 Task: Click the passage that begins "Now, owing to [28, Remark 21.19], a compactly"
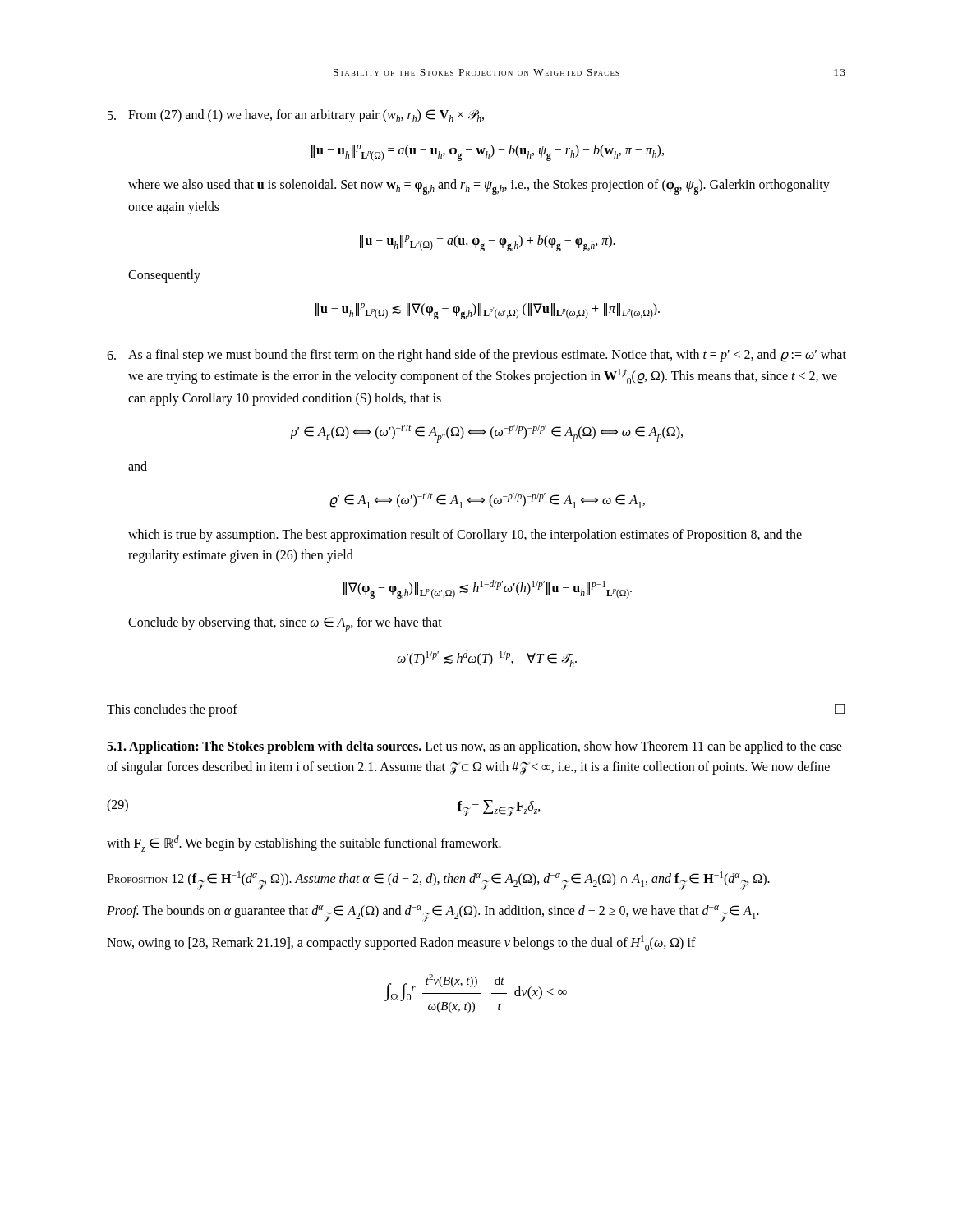click(x=401, y=943)
